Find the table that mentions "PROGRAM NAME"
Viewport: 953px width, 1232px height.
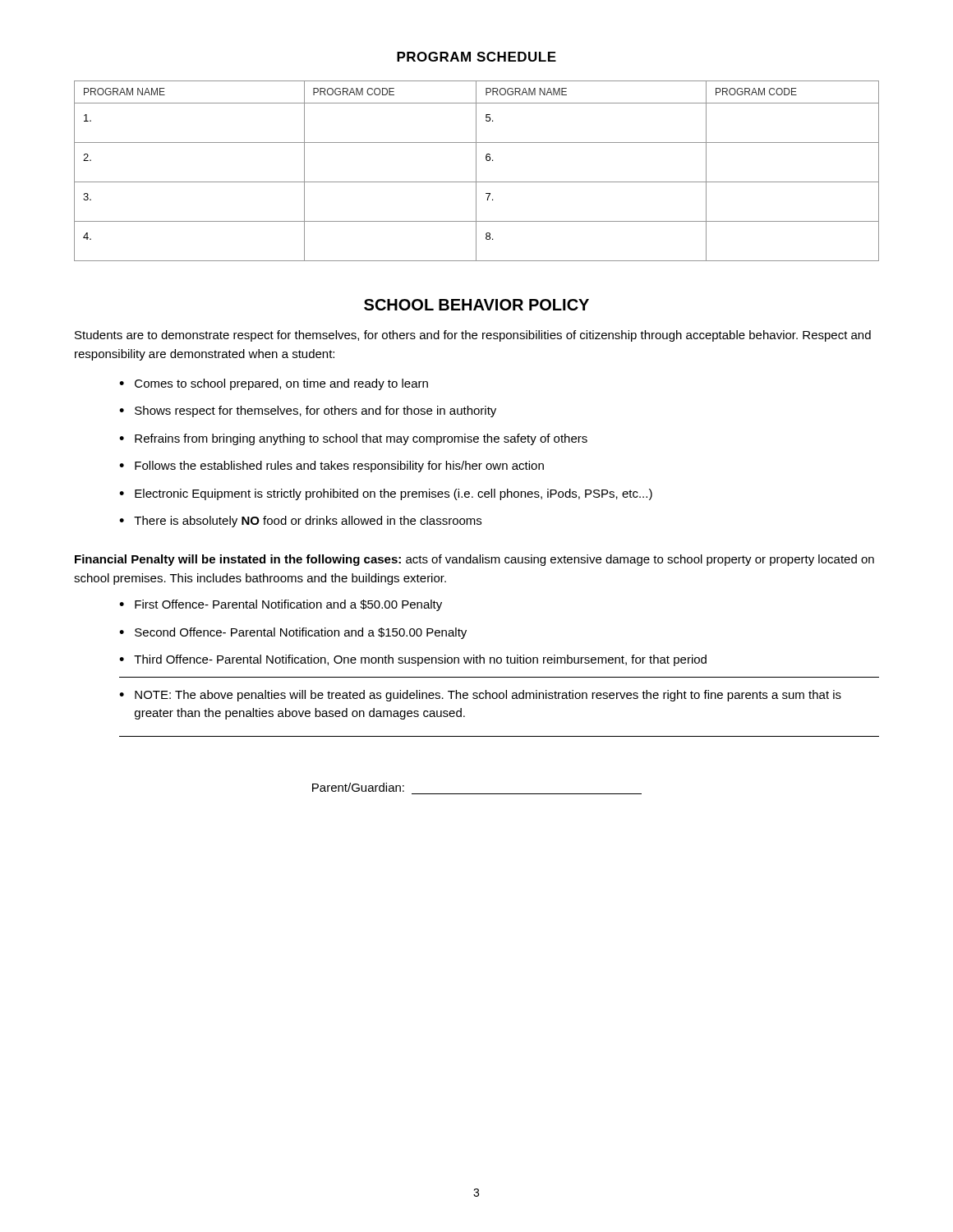[x=476, y=171]
